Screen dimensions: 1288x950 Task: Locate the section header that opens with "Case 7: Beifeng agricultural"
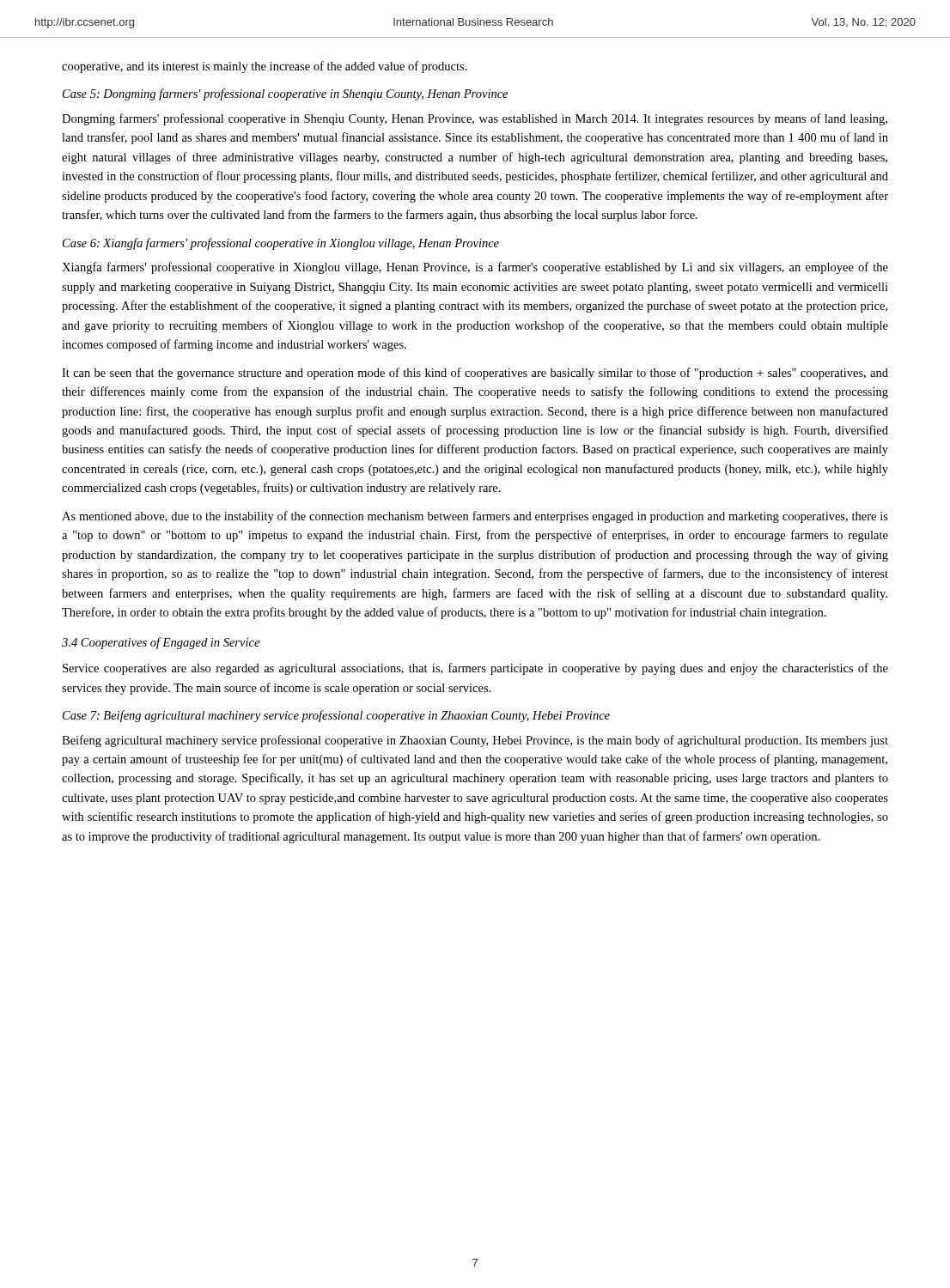click(x=336, y=715)
